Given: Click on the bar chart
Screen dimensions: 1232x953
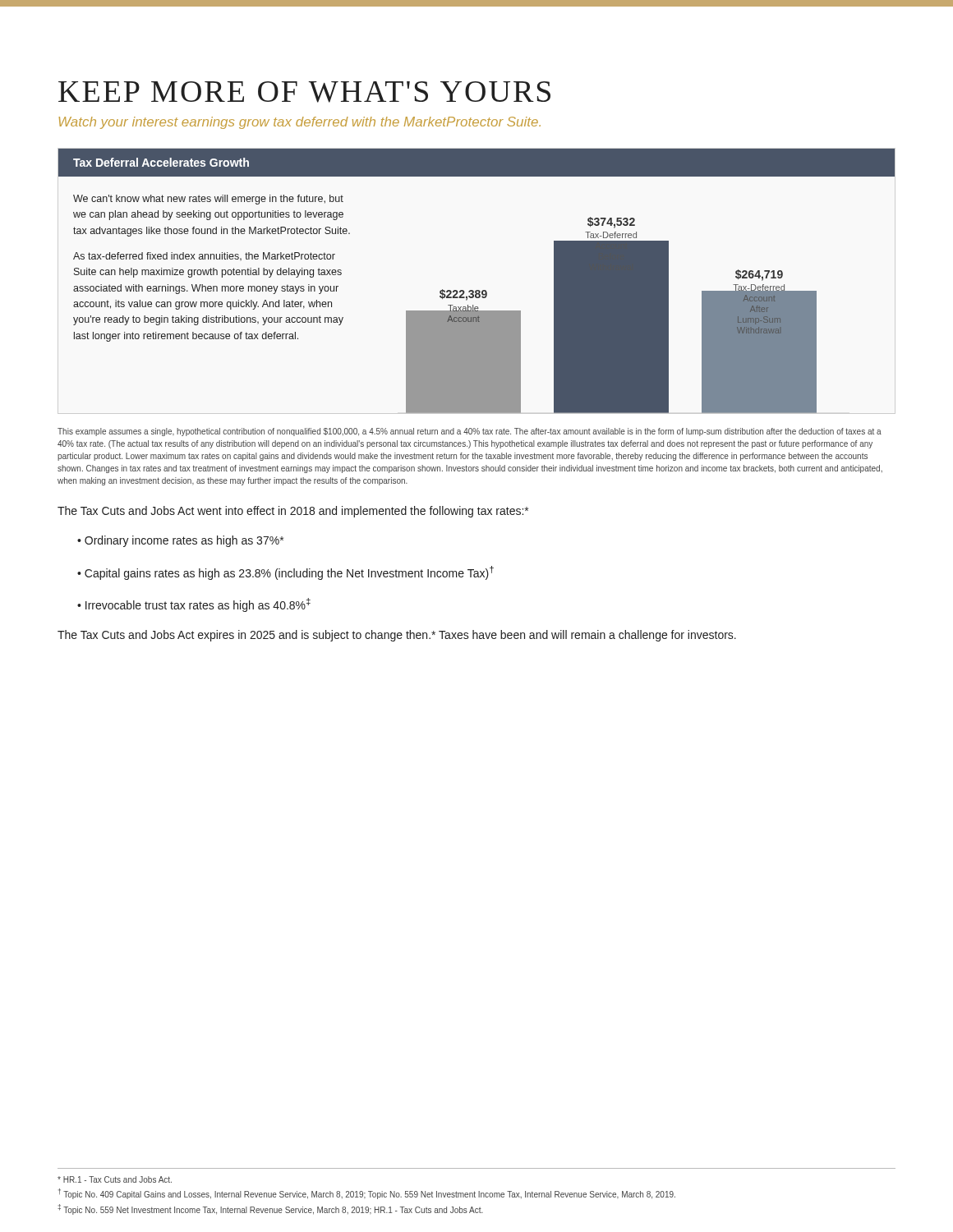Looking at the screenshot, I should [476, 281].
